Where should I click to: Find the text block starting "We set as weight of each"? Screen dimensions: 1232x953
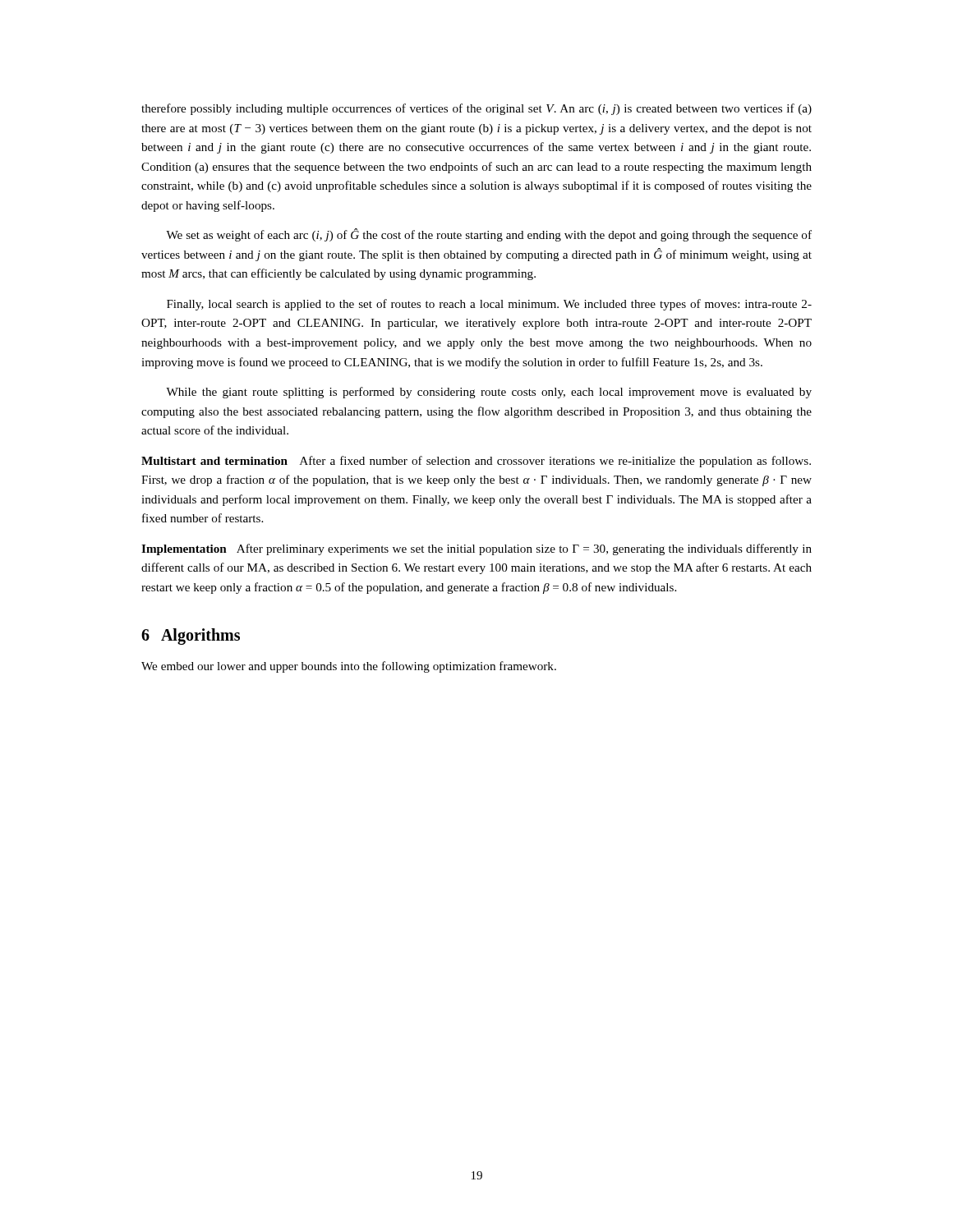coord(476,254)
